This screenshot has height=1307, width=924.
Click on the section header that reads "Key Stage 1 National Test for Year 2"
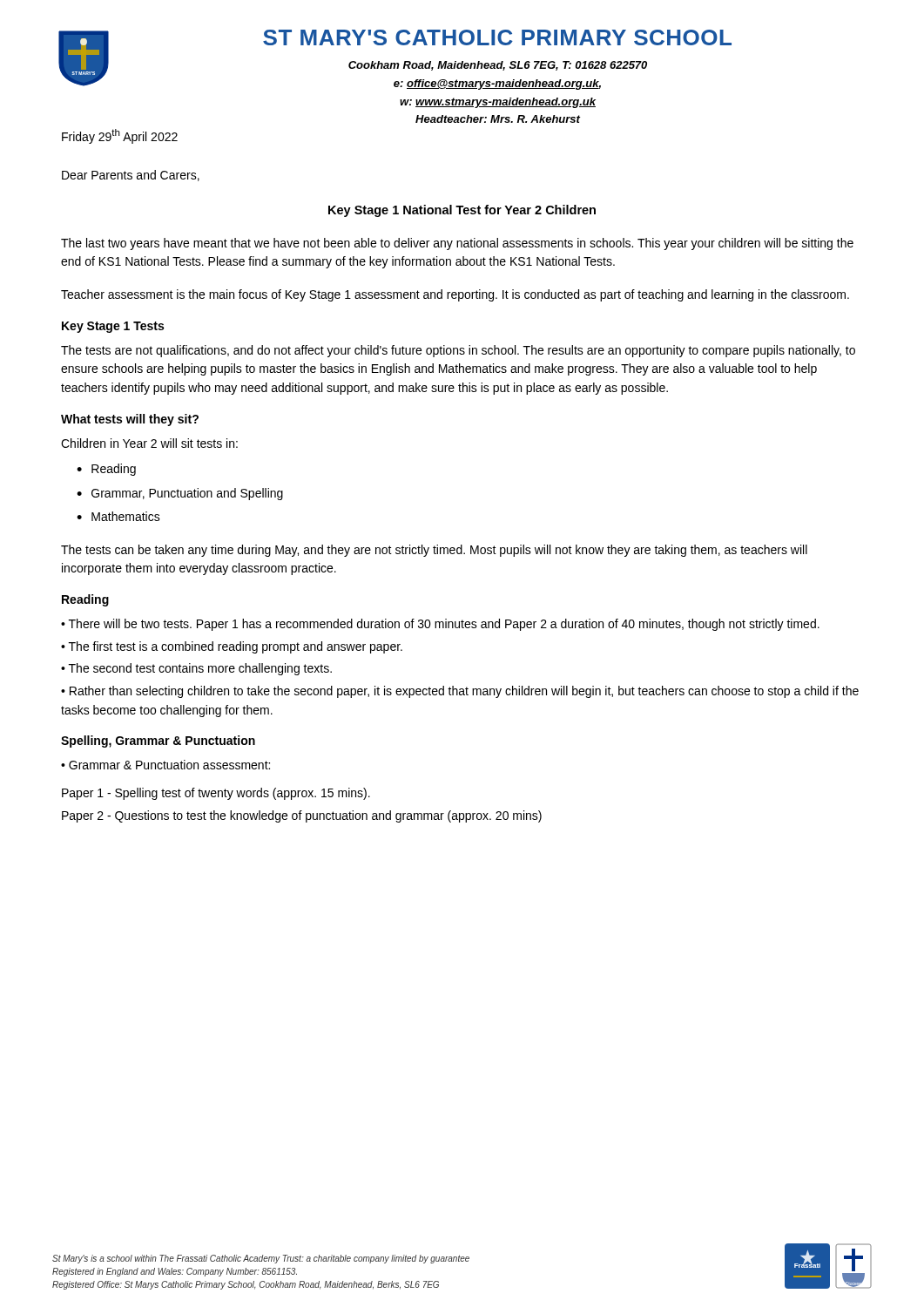tap(462, 210)
